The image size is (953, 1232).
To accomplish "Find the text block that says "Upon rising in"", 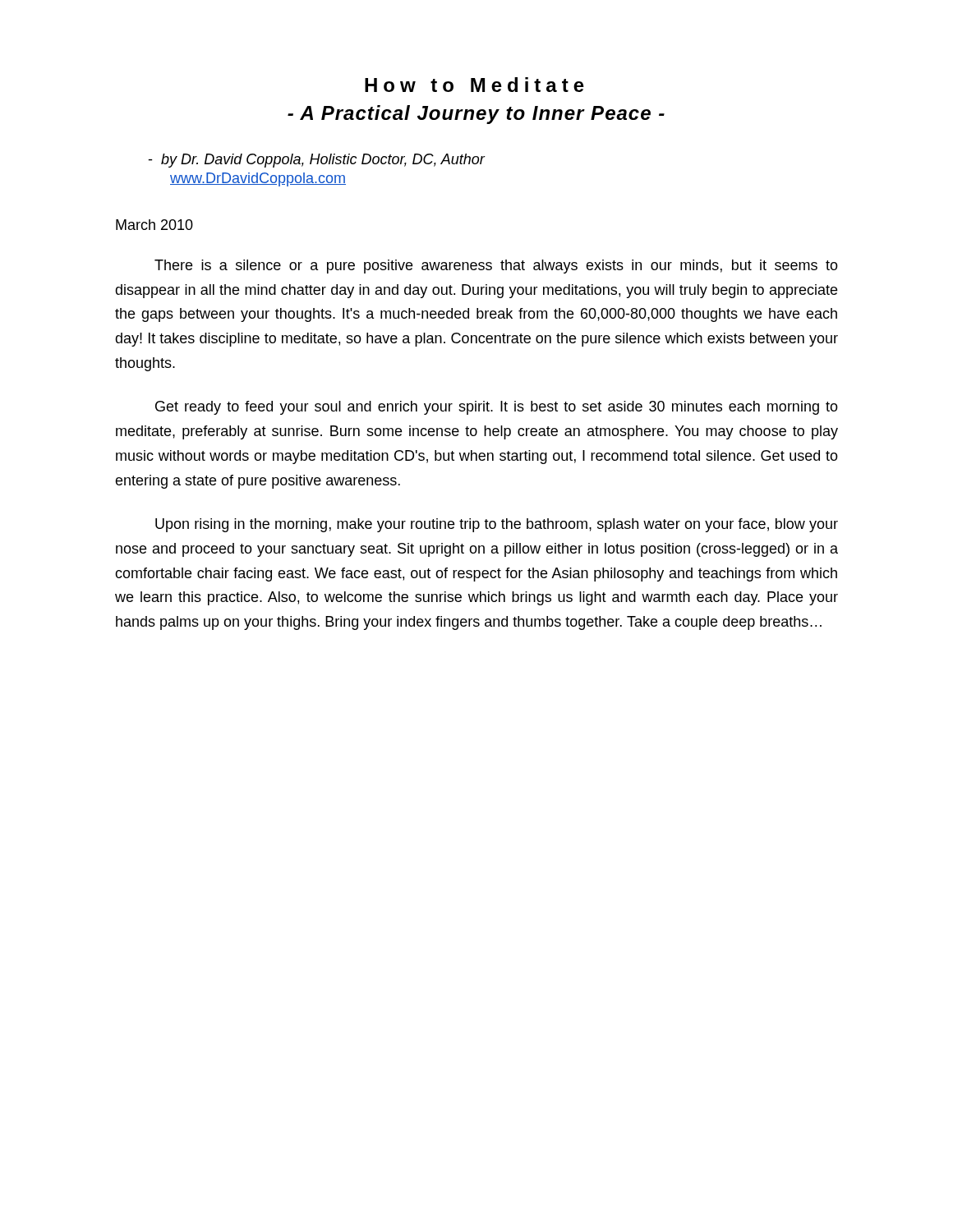I will (476, 573).
